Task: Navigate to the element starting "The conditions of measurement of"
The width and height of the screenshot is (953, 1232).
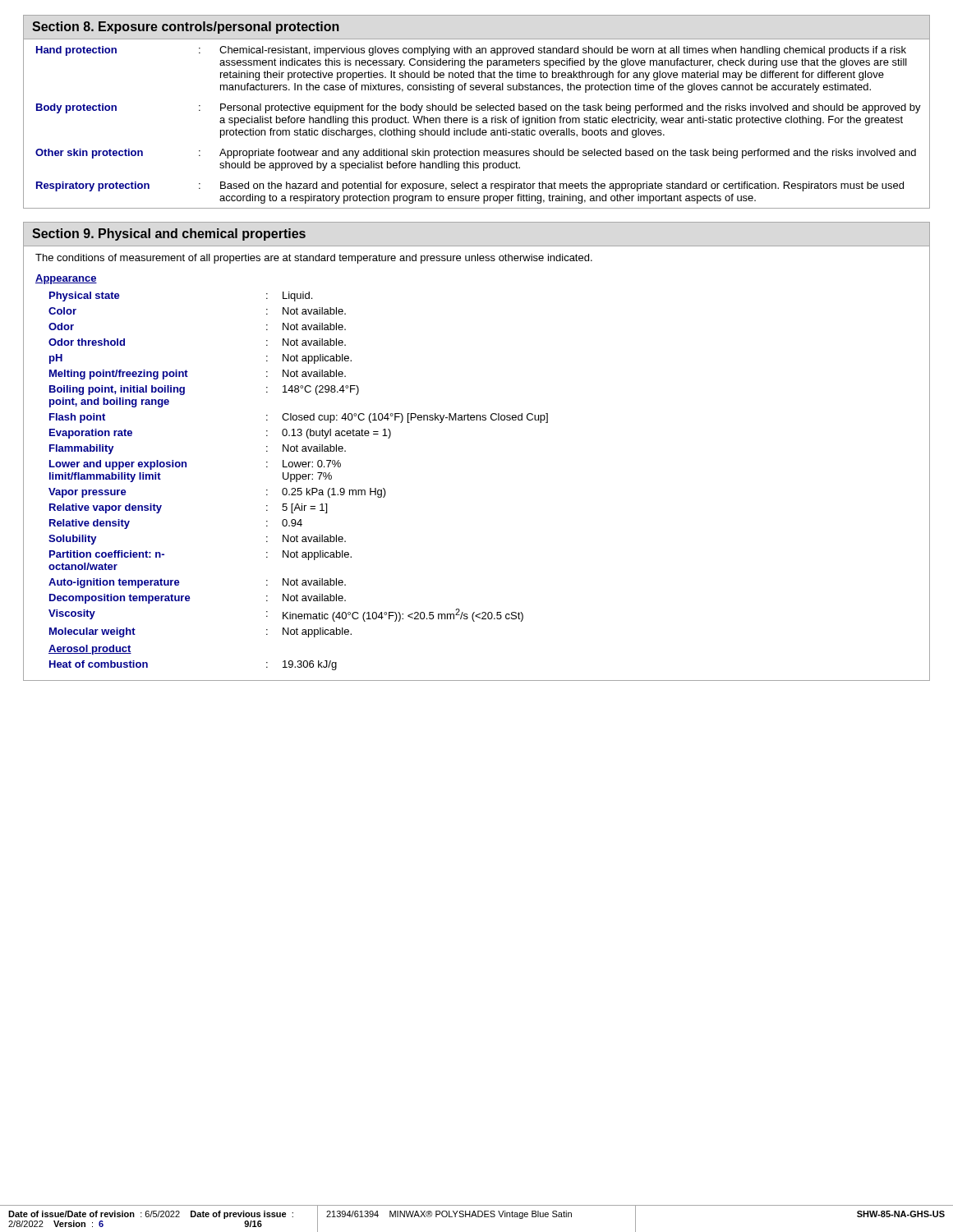Action: pos(314,257)
